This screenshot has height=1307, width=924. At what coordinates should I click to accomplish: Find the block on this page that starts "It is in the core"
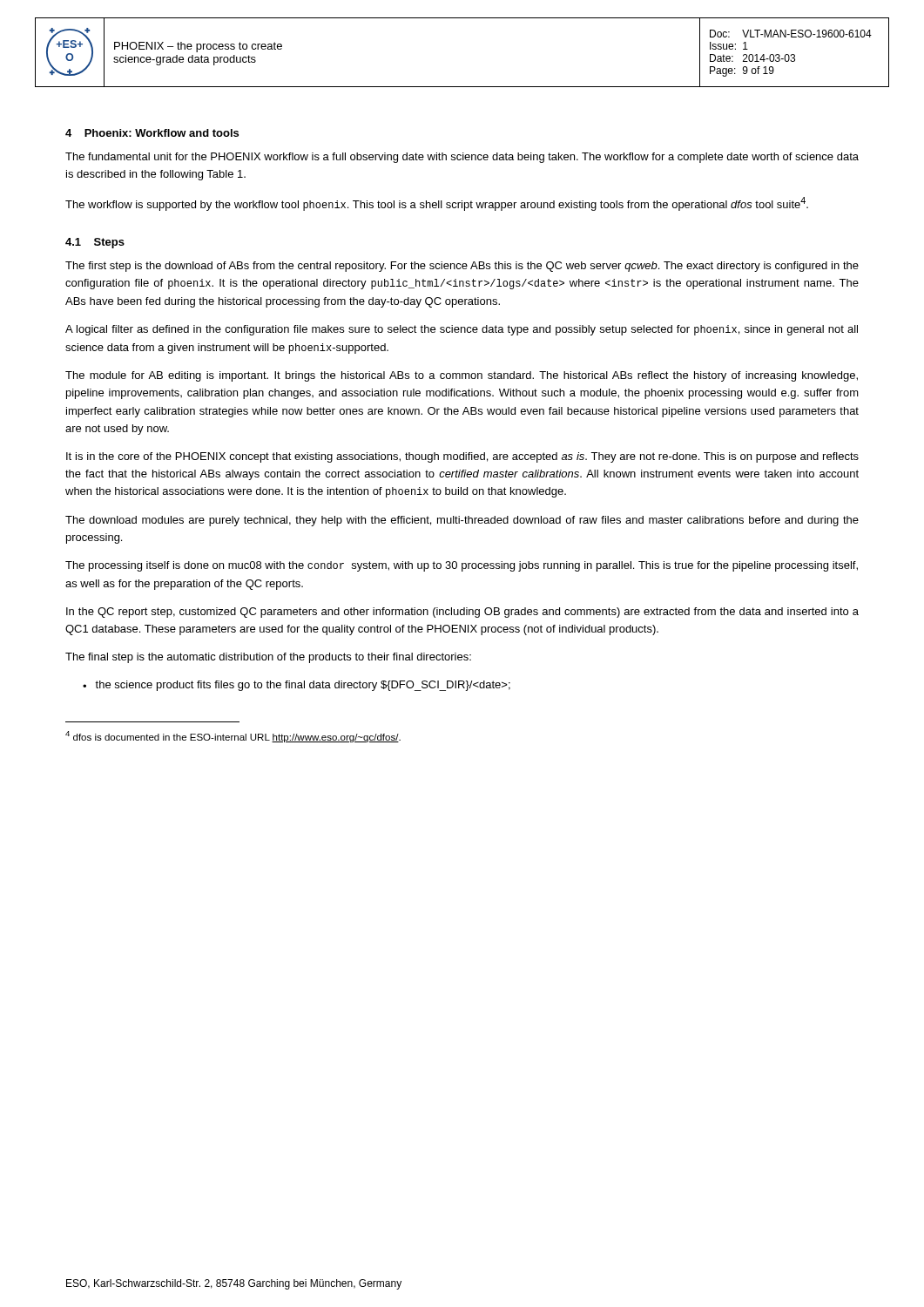[x=462, y=474]
